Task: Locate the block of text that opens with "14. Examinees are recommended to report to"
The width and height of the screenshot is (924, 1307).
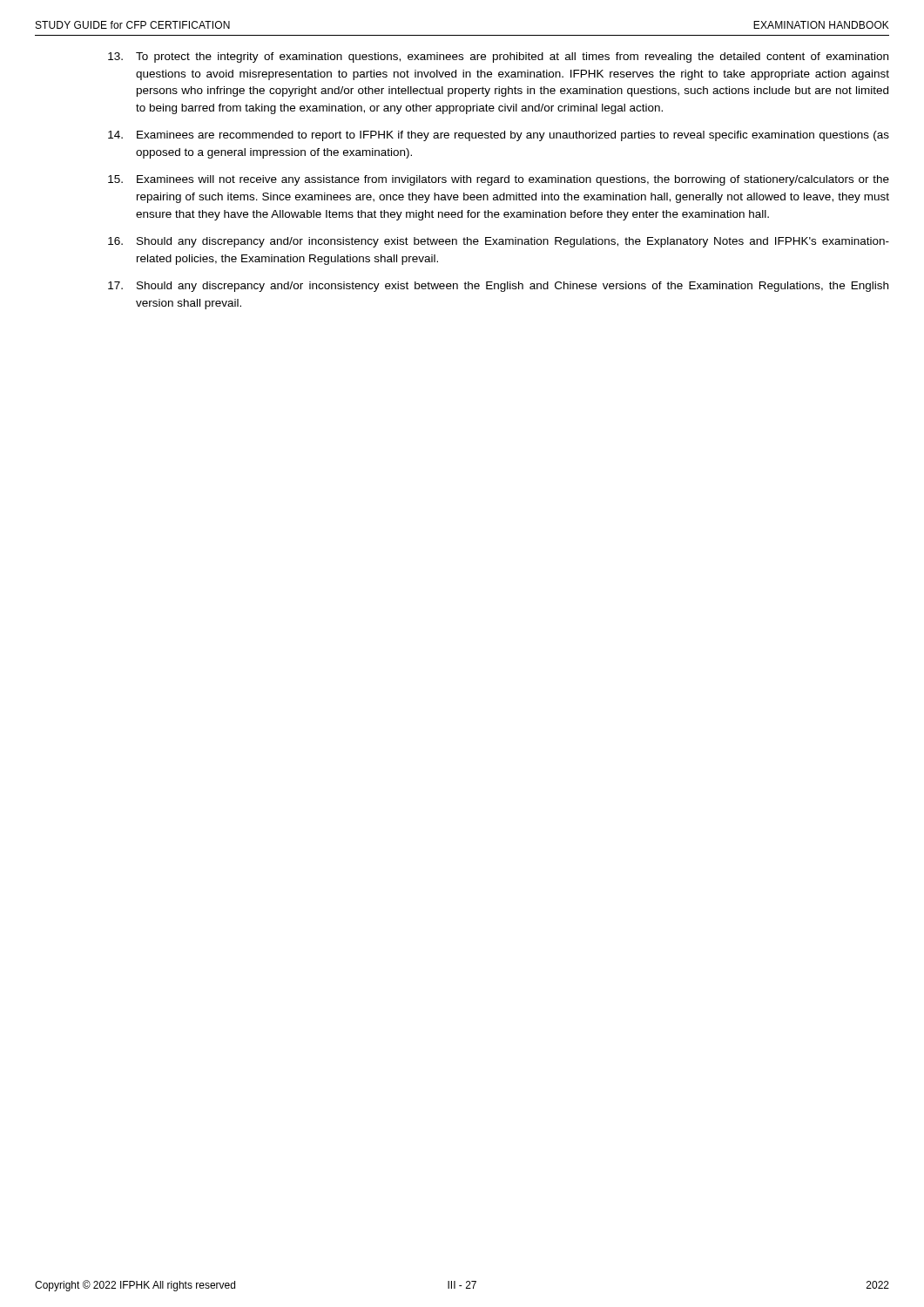Action: click(x=488, y=144)
